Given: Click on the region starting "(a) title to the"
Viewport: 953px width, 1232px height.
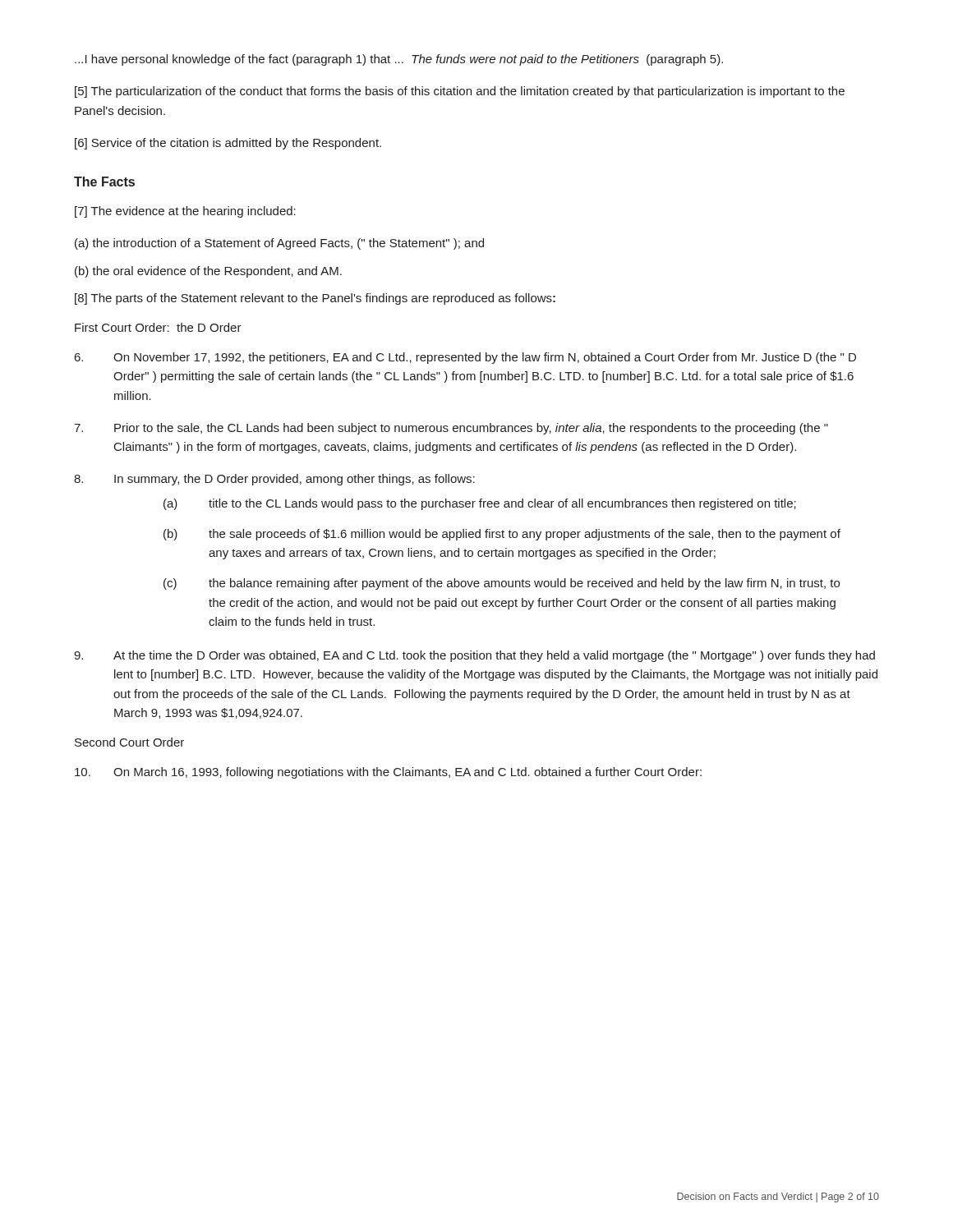Looking at the screenshot, I should coord(504,503).
